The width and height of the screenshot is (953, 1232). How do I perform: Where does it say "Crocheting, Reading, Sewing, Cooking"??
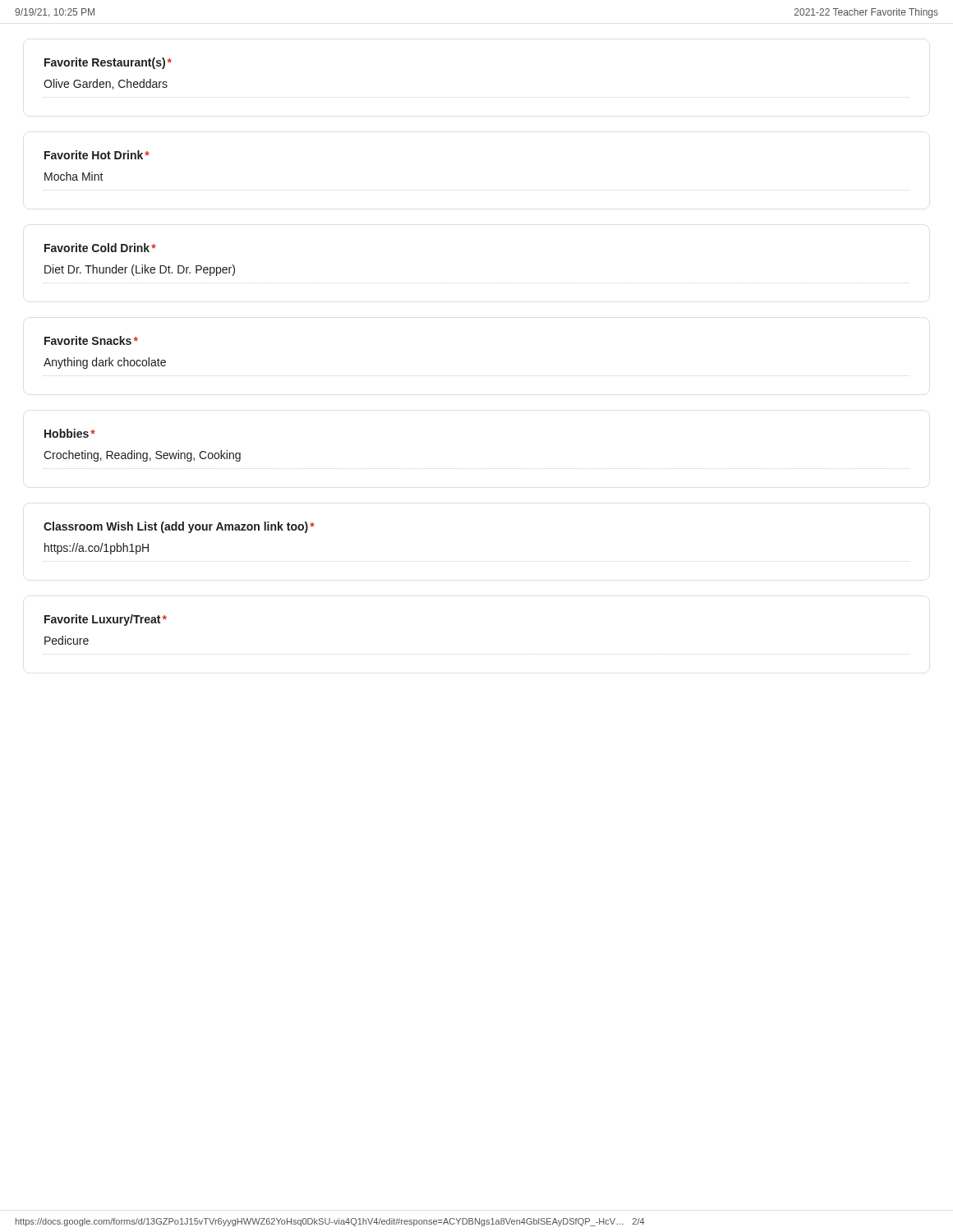click(142, 455)
